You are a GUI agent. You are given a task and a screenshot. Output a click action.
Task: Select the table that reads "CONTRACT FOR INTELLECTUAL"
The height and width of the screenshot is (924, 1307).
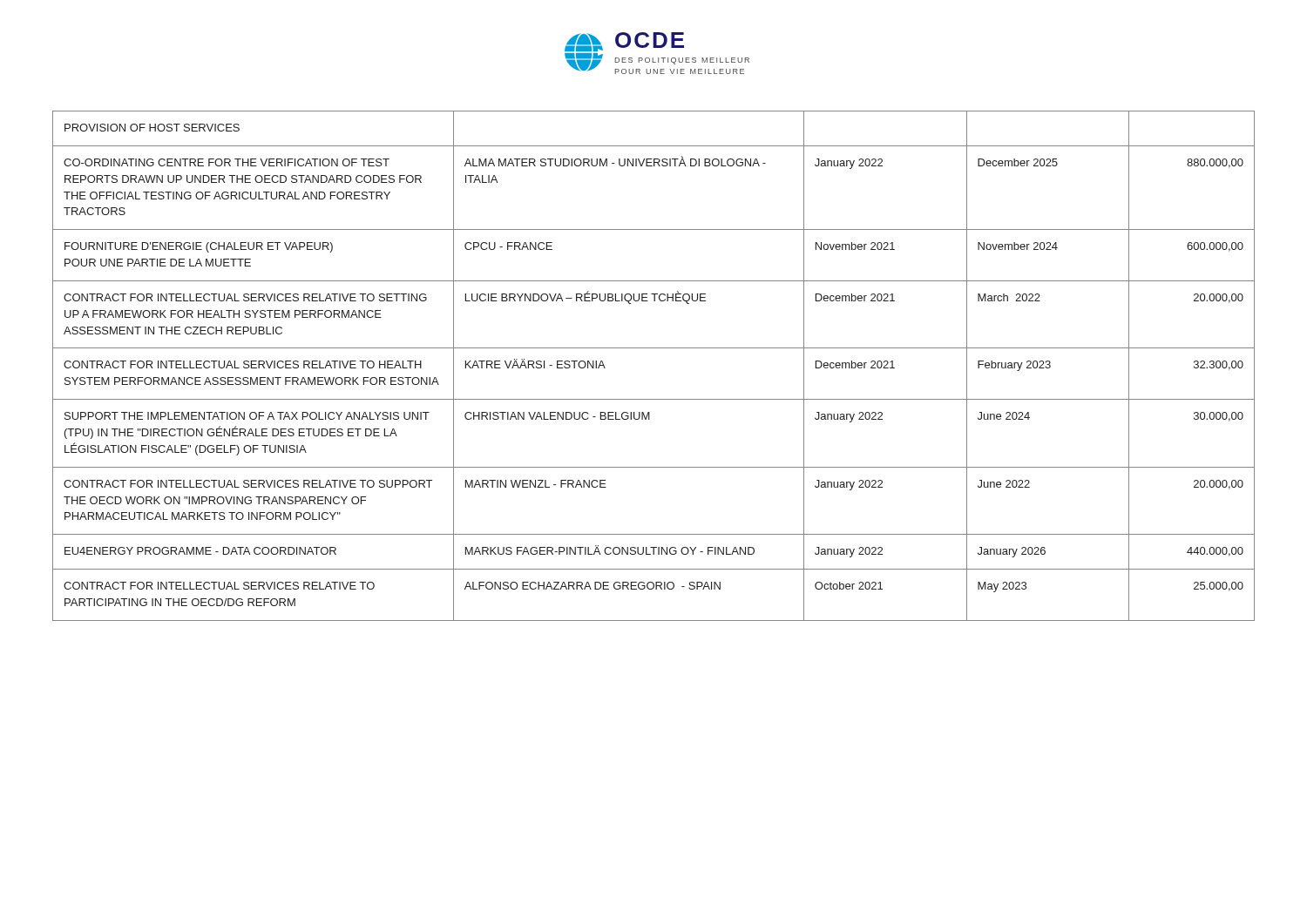[x=654, y=366]
